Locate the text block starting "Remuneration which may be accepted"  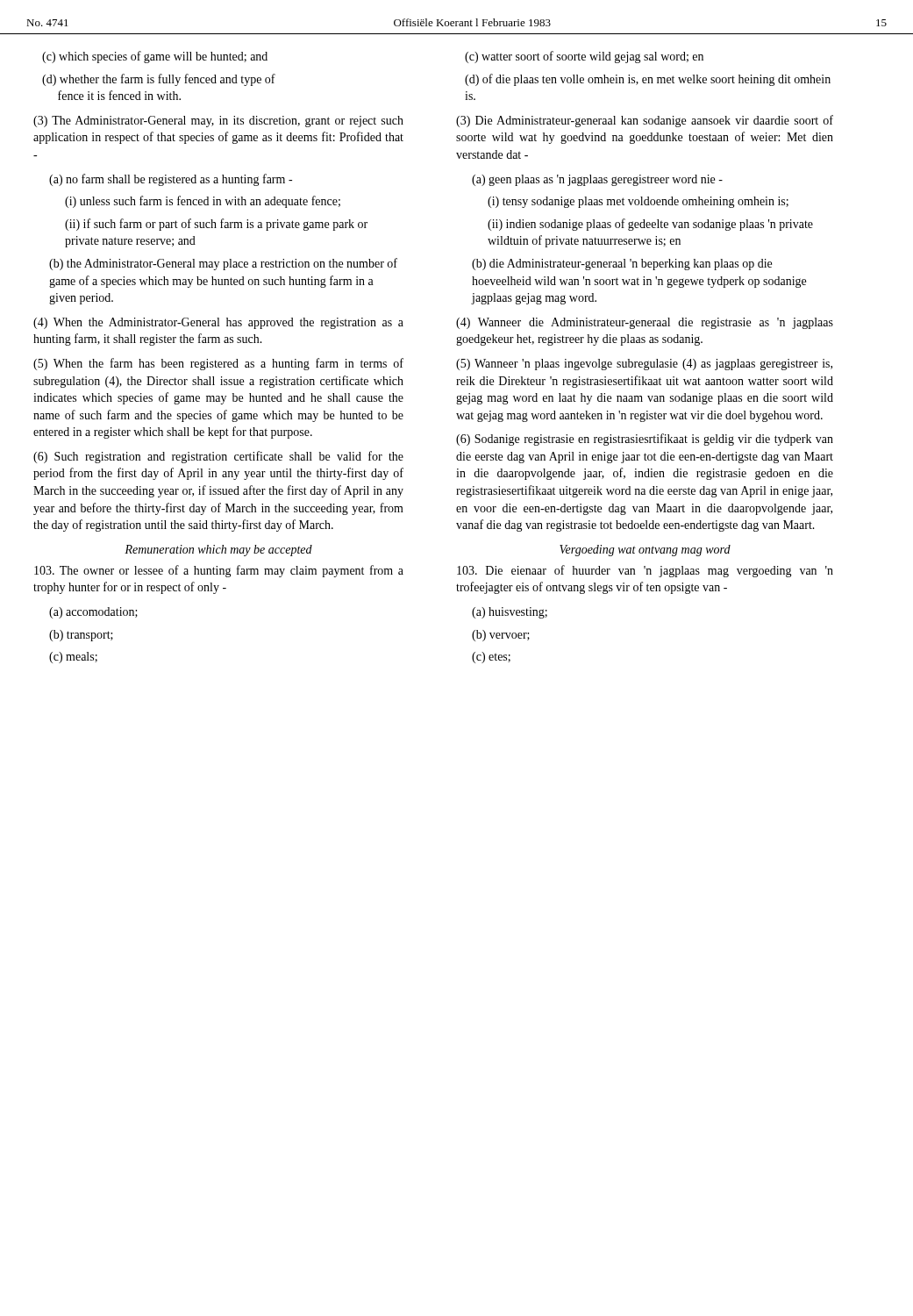218,550
